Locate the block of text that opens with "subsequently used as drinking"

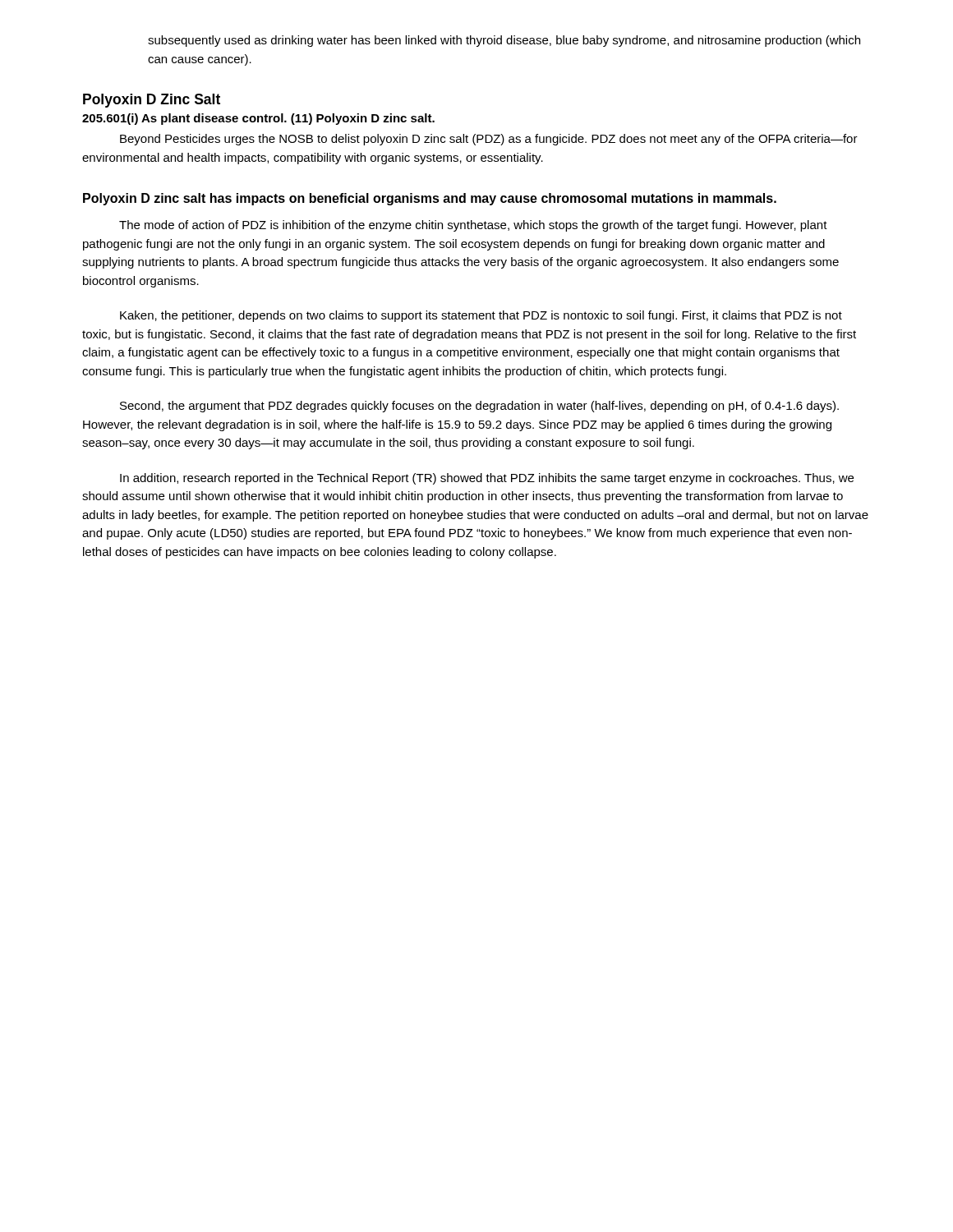point(504,49)
